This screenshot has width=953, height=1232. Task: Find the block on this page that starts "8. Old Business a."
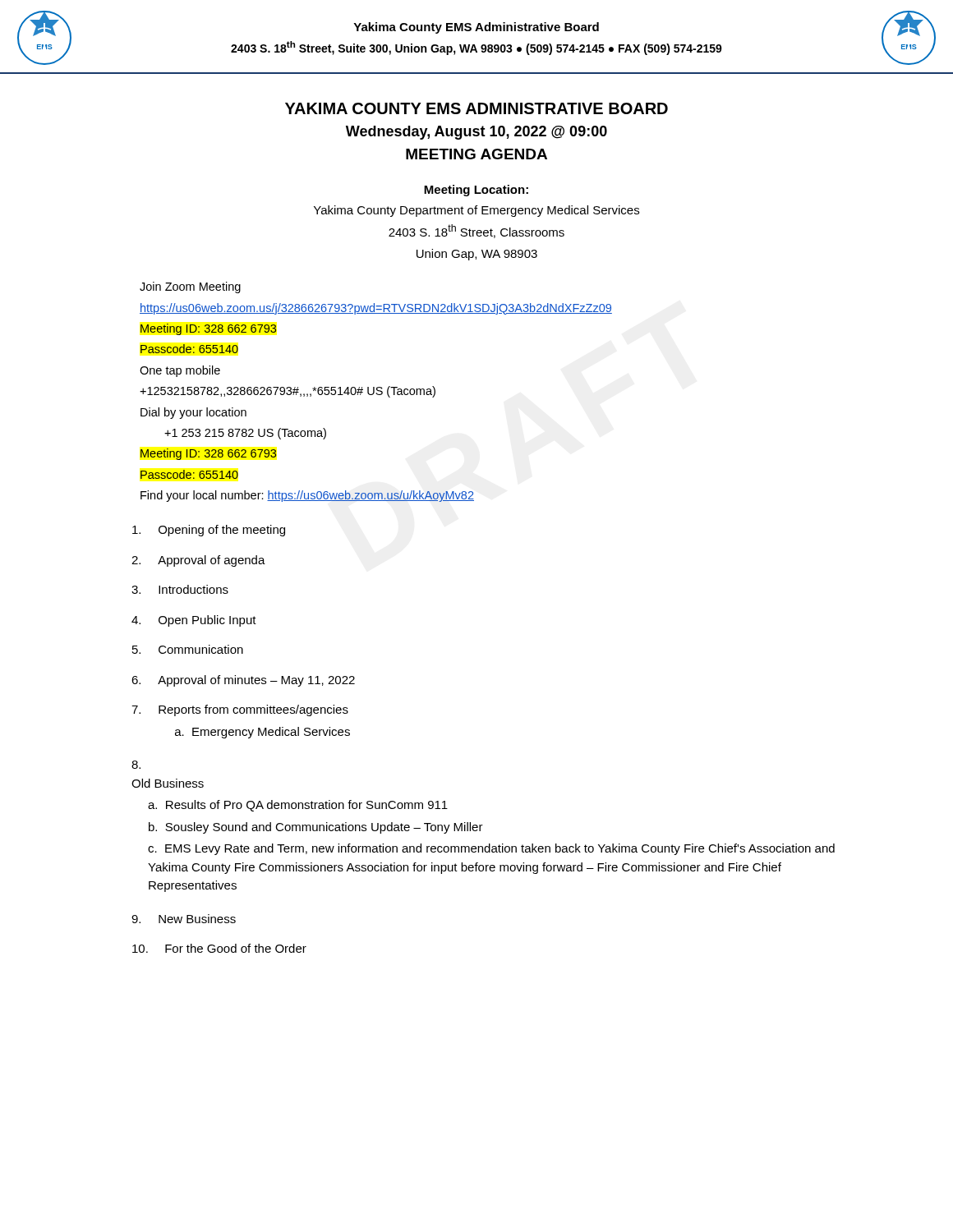[493, 827]
